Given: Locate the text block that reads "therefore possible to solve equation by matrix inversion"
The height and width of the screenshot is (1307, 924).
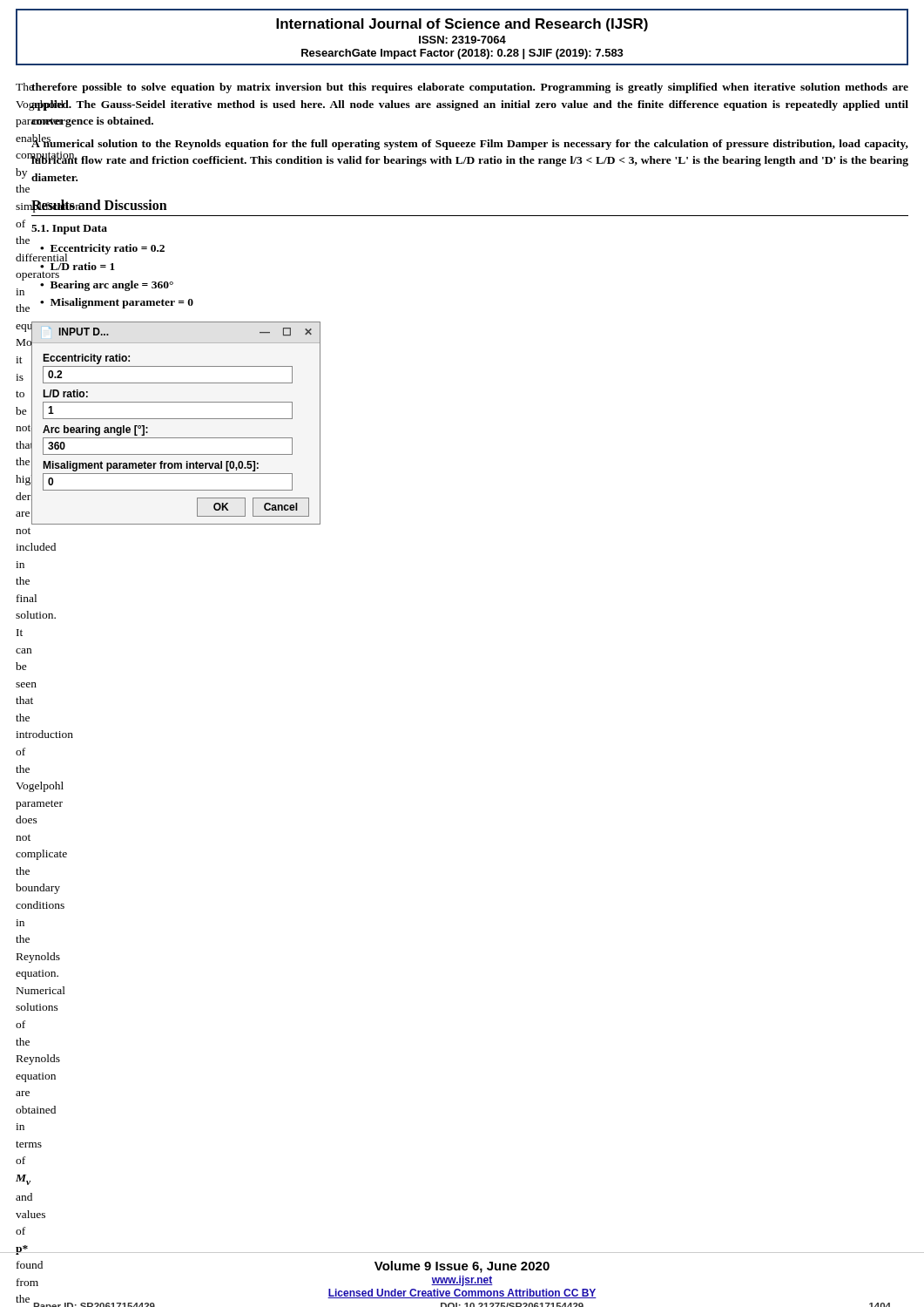Looking at the screenshot, I should coord(470,104).
